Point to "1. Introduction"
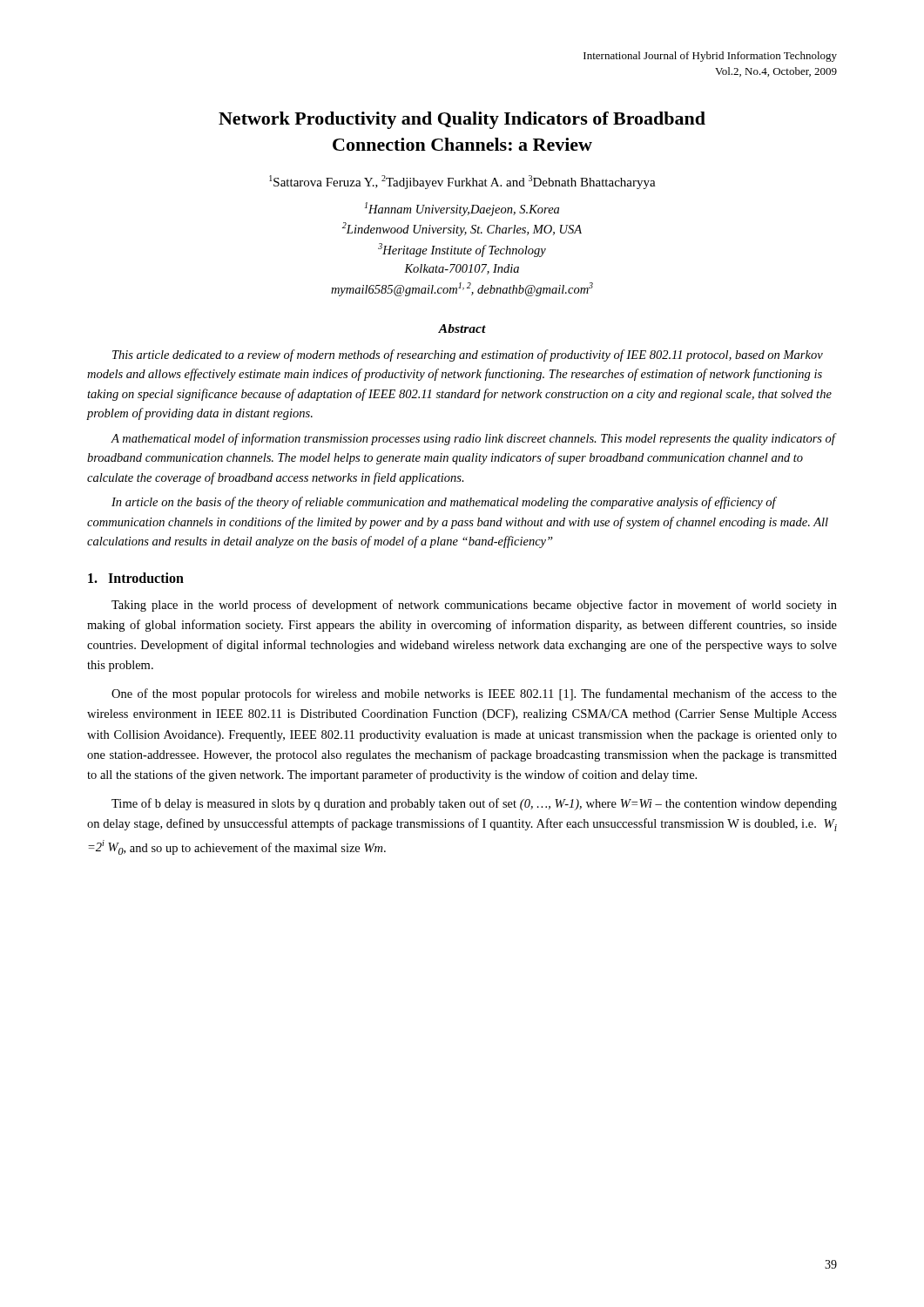 (x=135, y=578)
